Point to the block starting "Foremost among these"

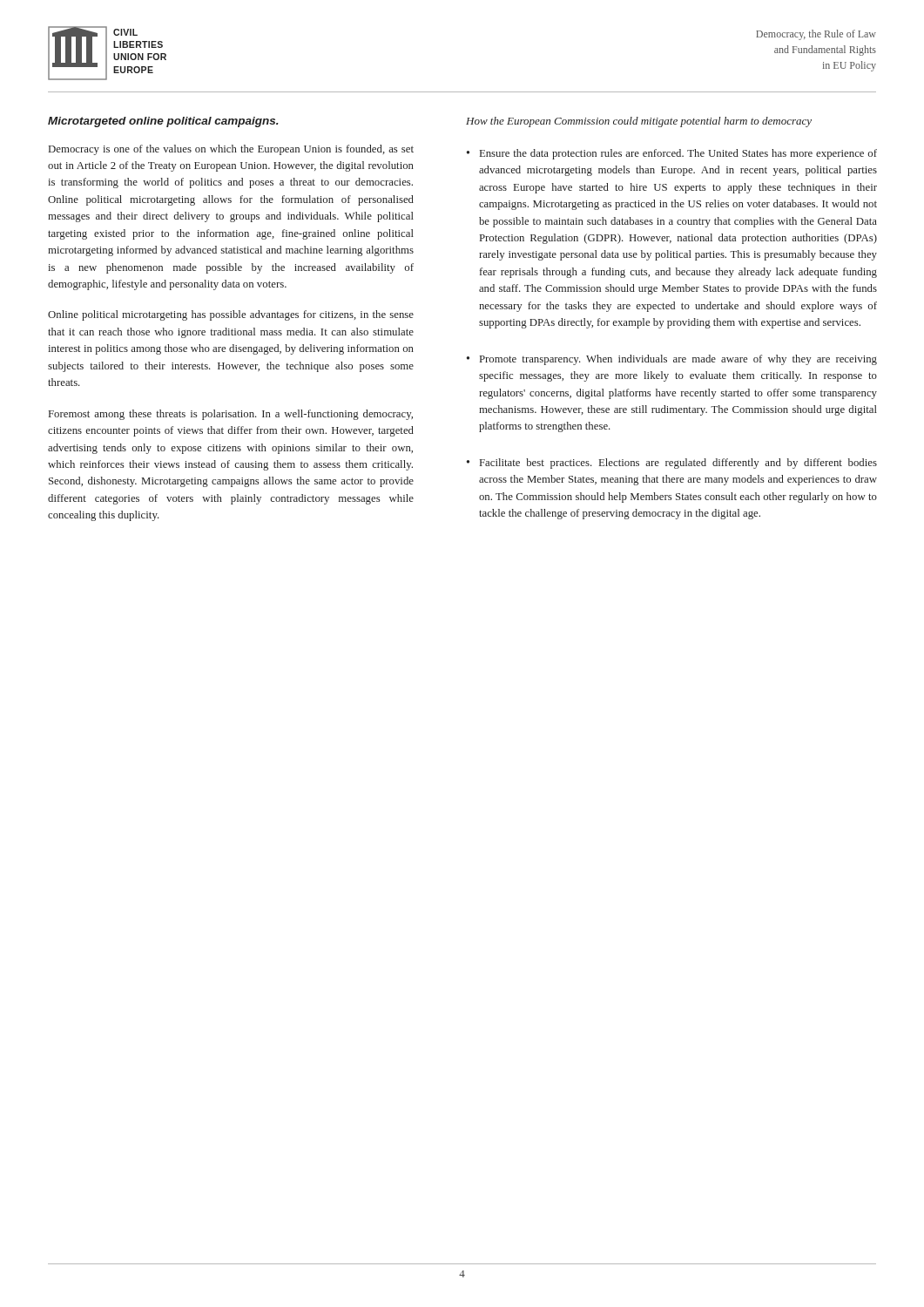(x=231, y=464)
